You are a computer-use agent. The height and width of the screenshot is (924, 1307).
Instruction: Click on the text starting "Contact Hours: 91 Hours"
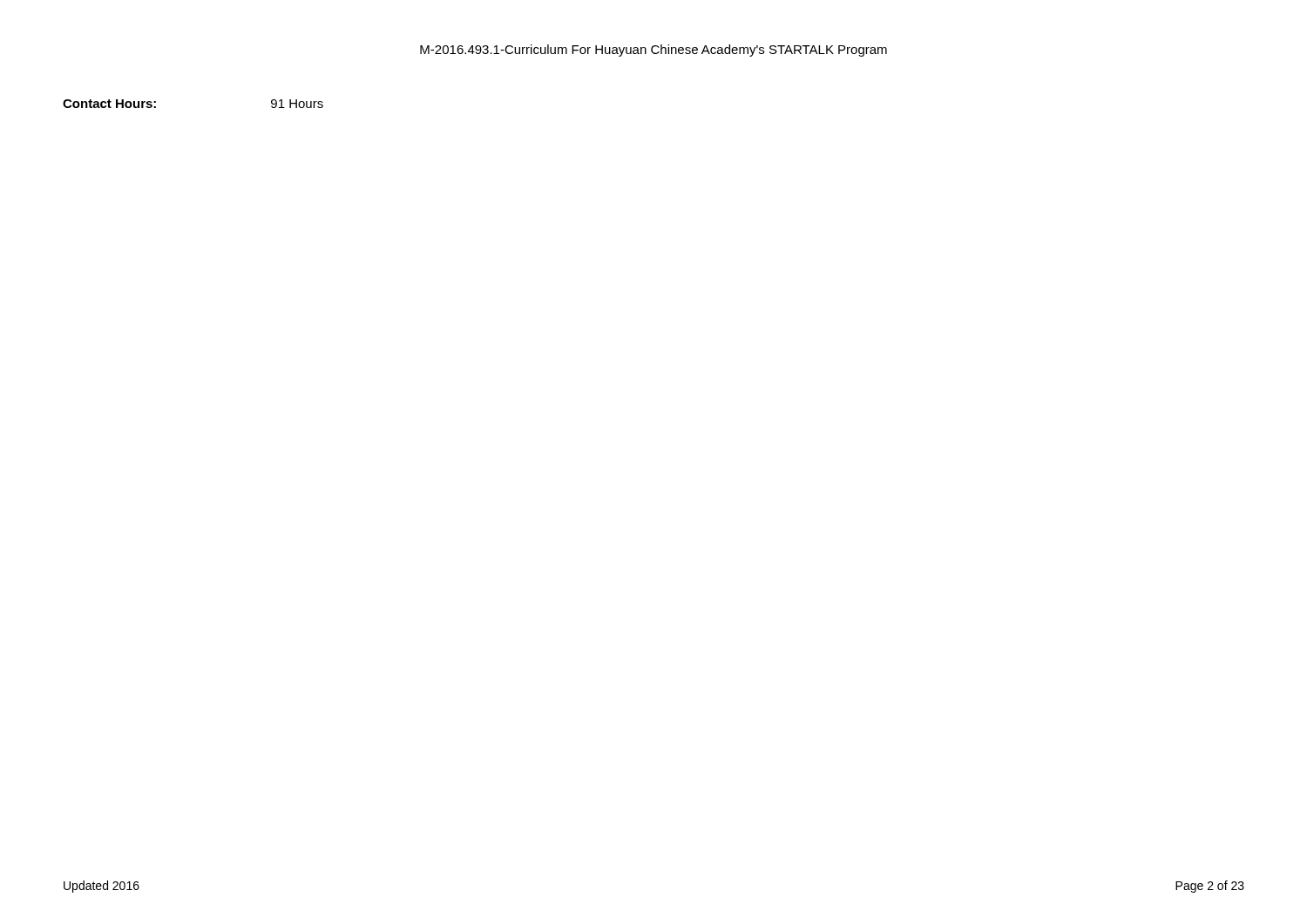pos(120,103)
